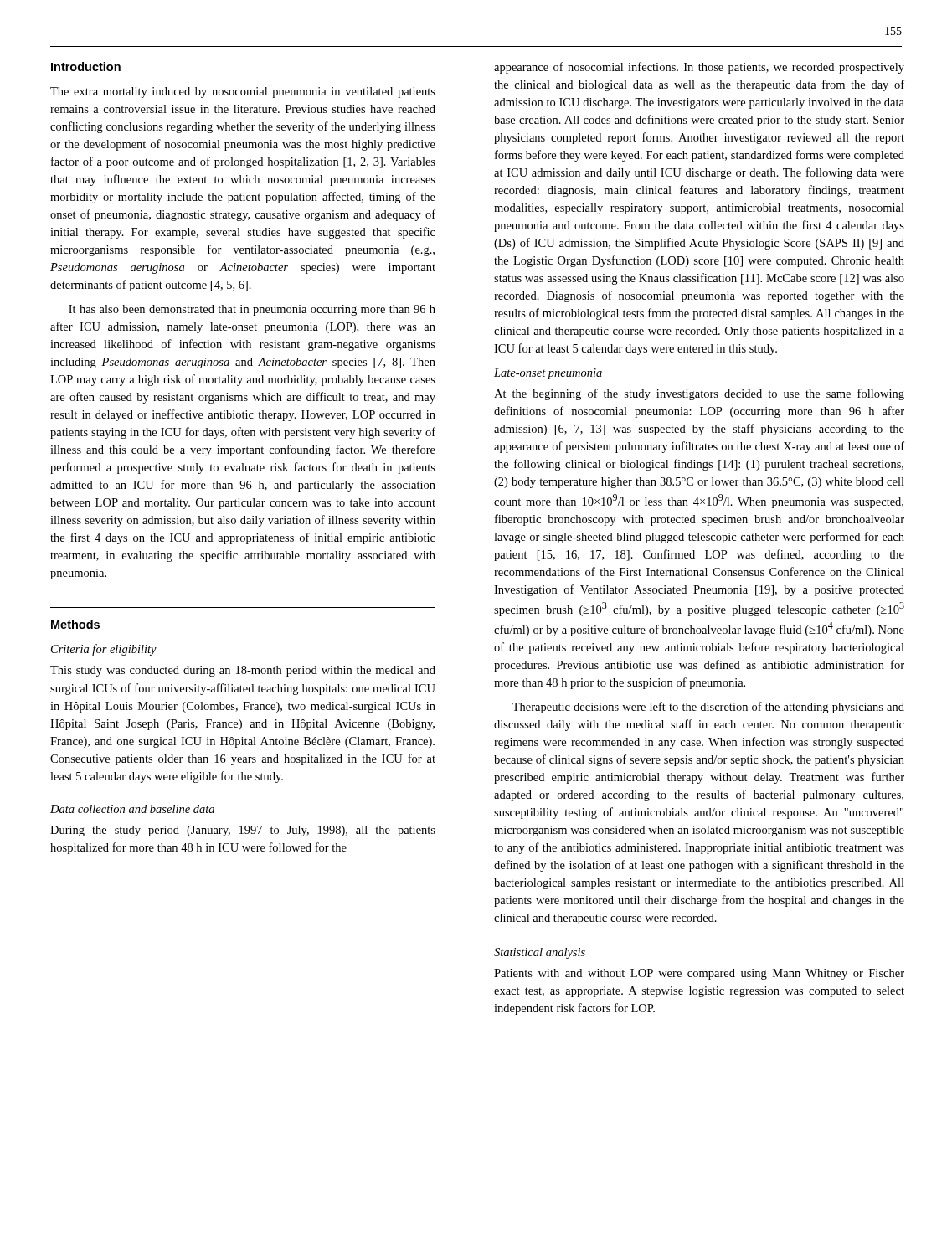
Task: Point to the region starting "Patients with and without LOP"
Action: 699,991
